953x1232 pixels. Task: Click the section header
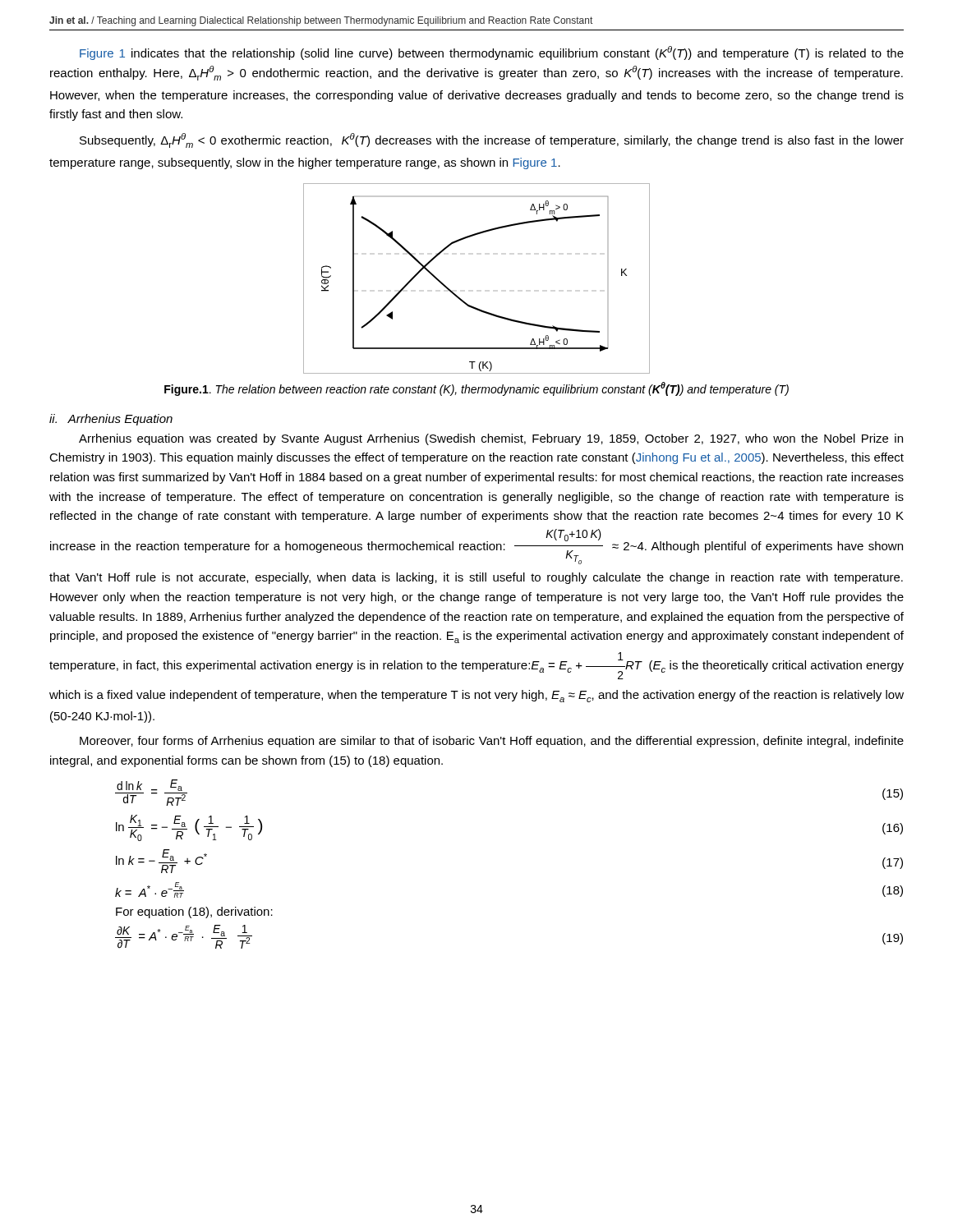[x=111, y=418]
